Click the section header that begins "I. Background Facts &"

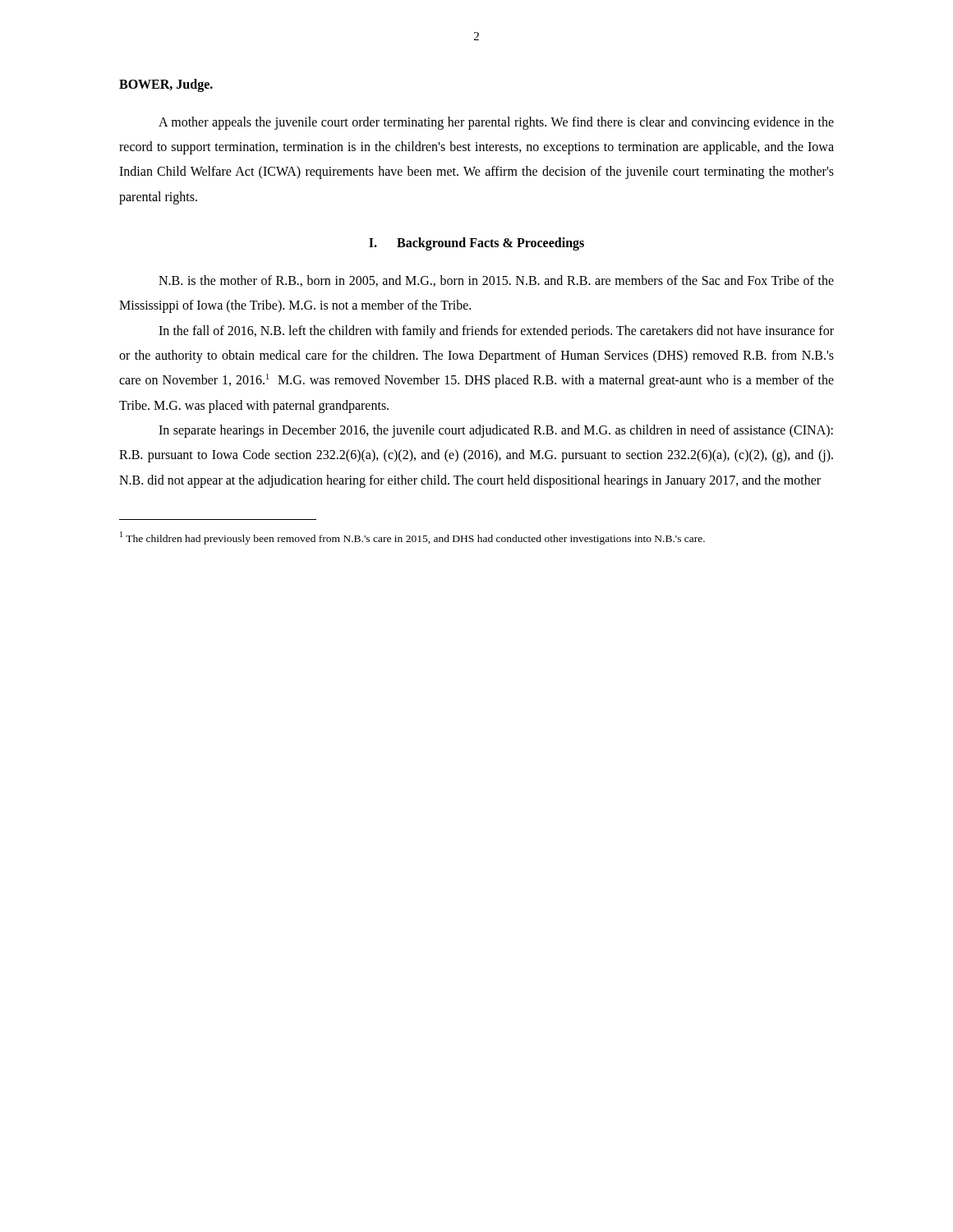click(476, 243)
